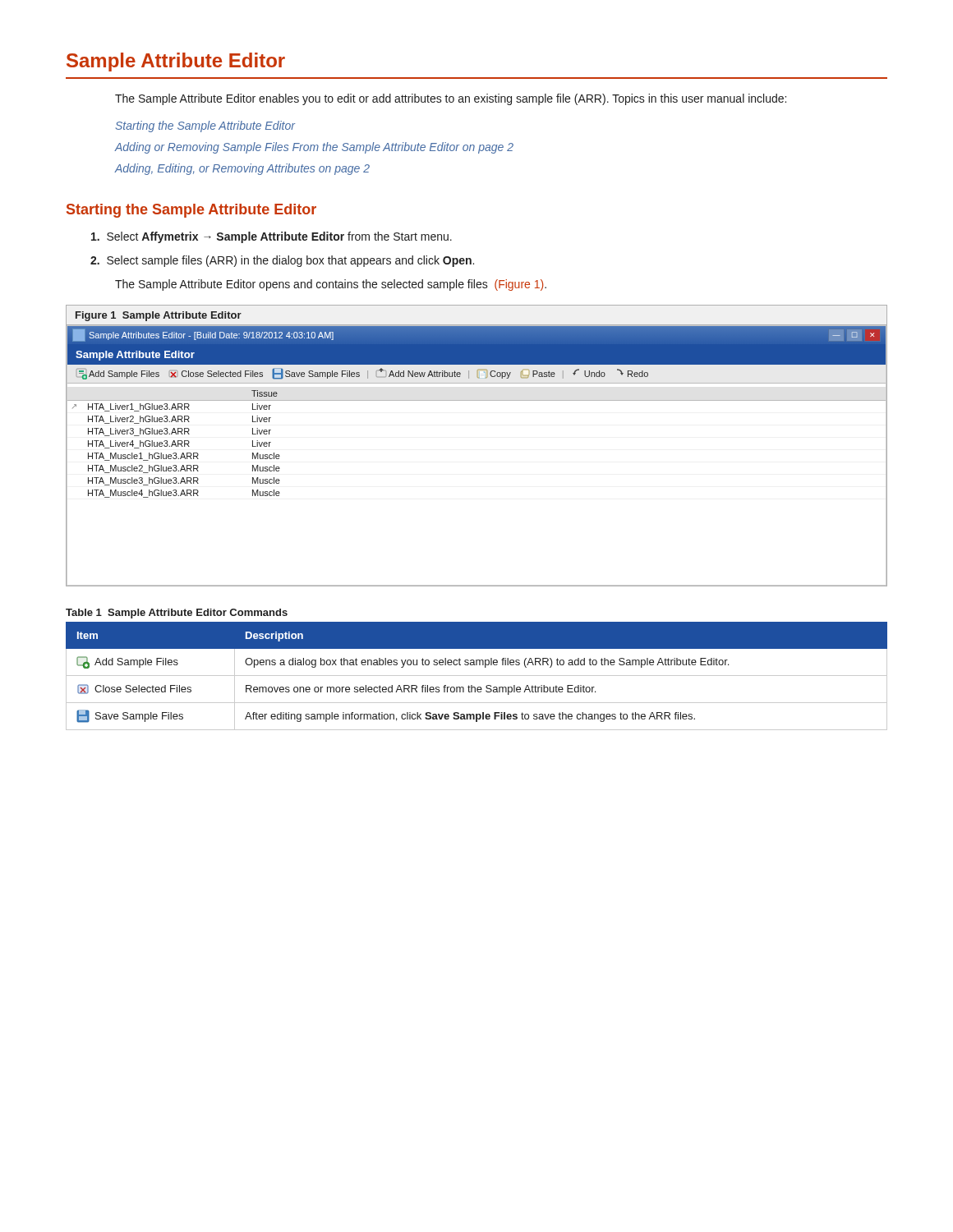Viewport: 953px width, 1232px height.
Task: Click on the list item that reads "Adding or Removing"
Action: click(501, 147)
